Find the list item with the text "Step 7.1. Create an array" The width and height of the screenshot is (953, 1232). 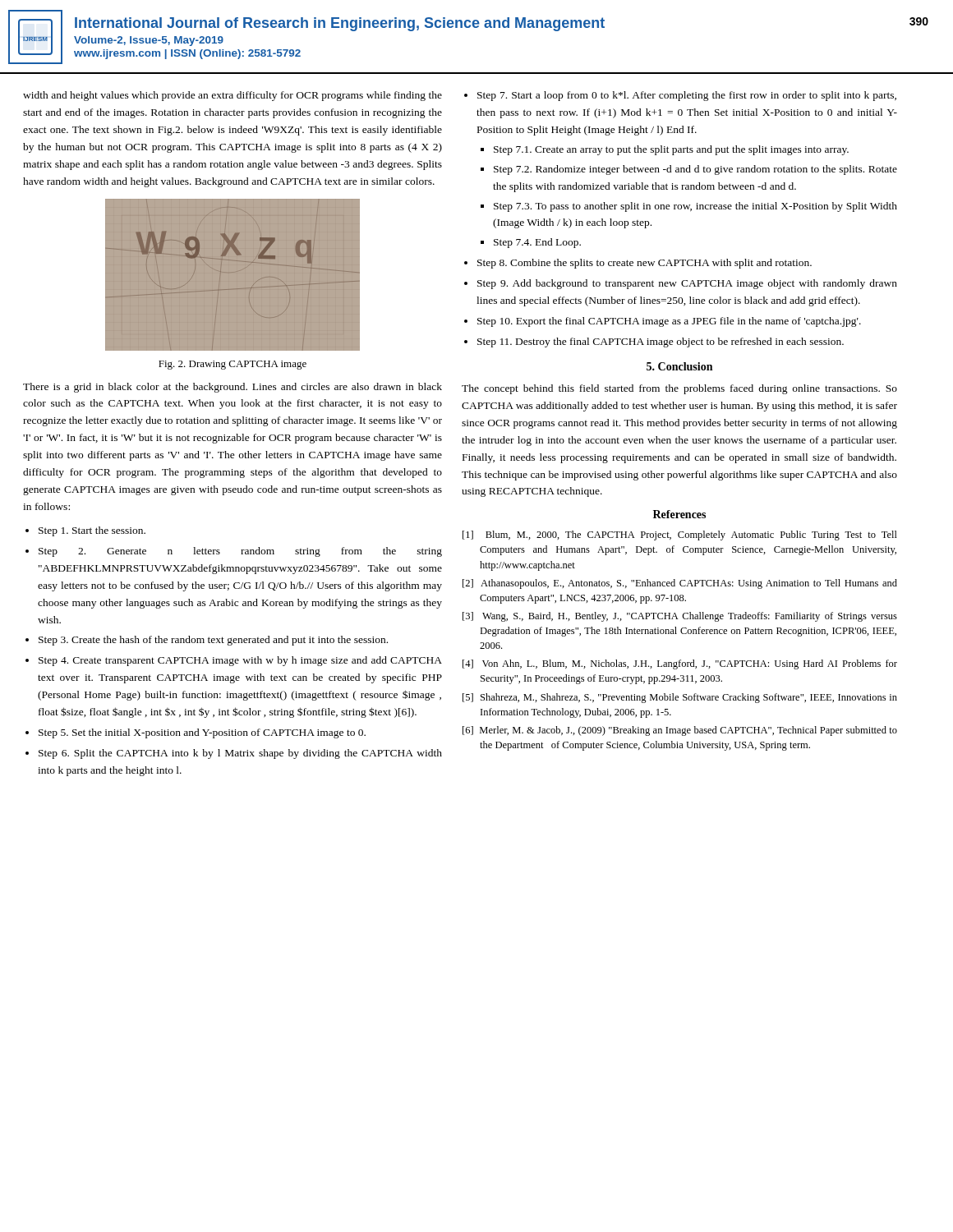click(671, 149)
